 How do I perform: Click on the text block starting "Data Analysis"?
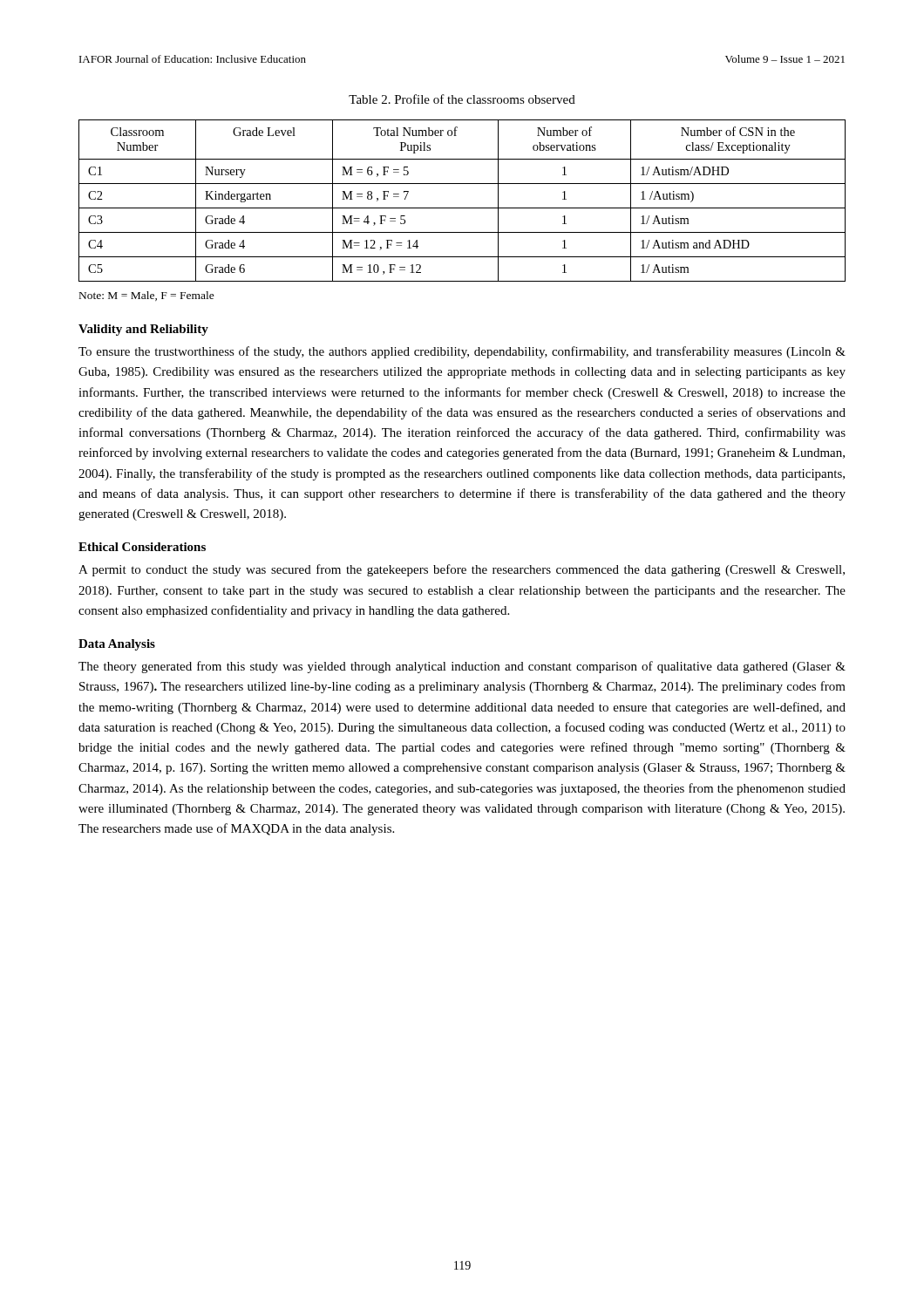point(117,644)
